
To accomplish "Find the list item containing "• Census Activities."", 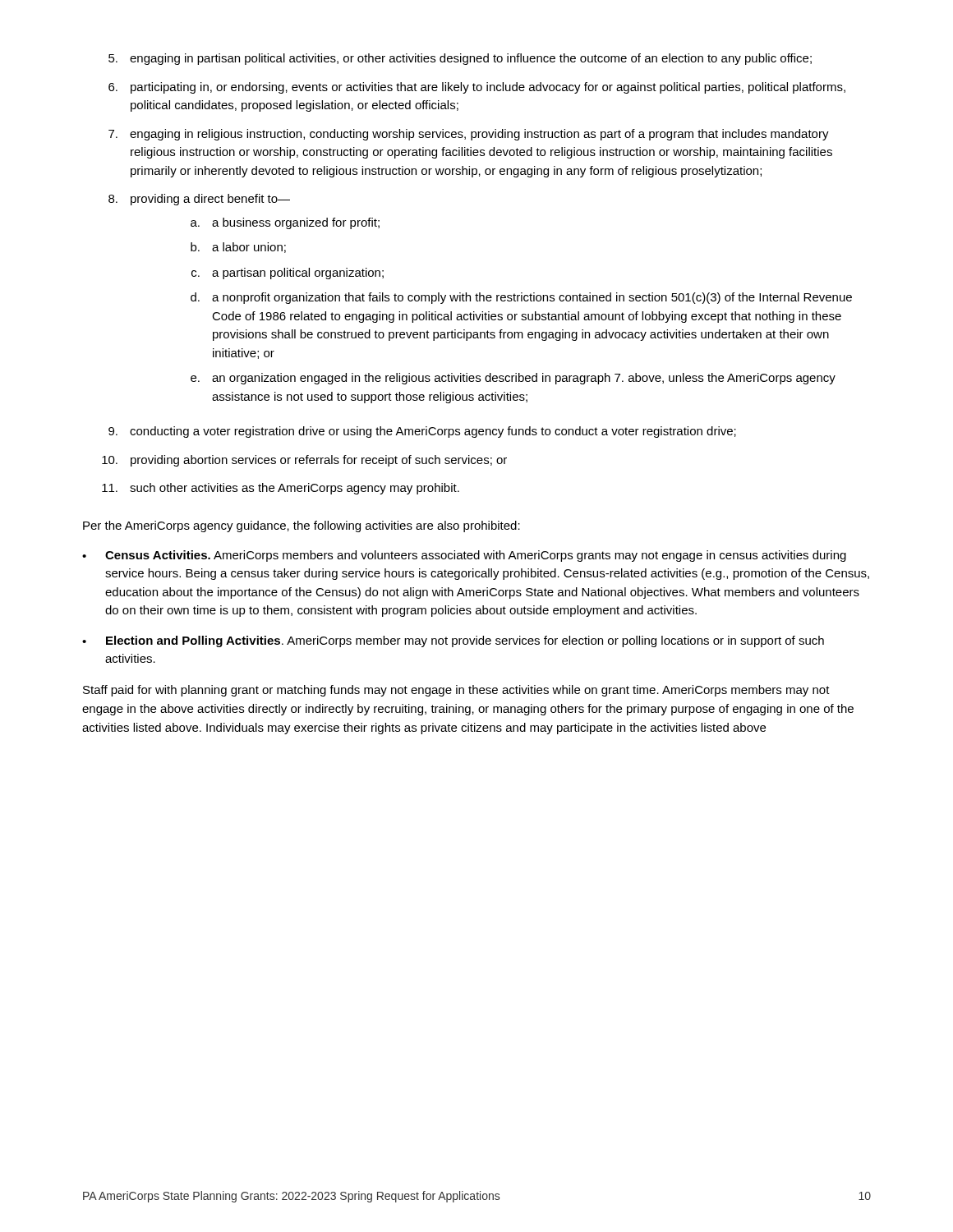I will pos(476,583).
